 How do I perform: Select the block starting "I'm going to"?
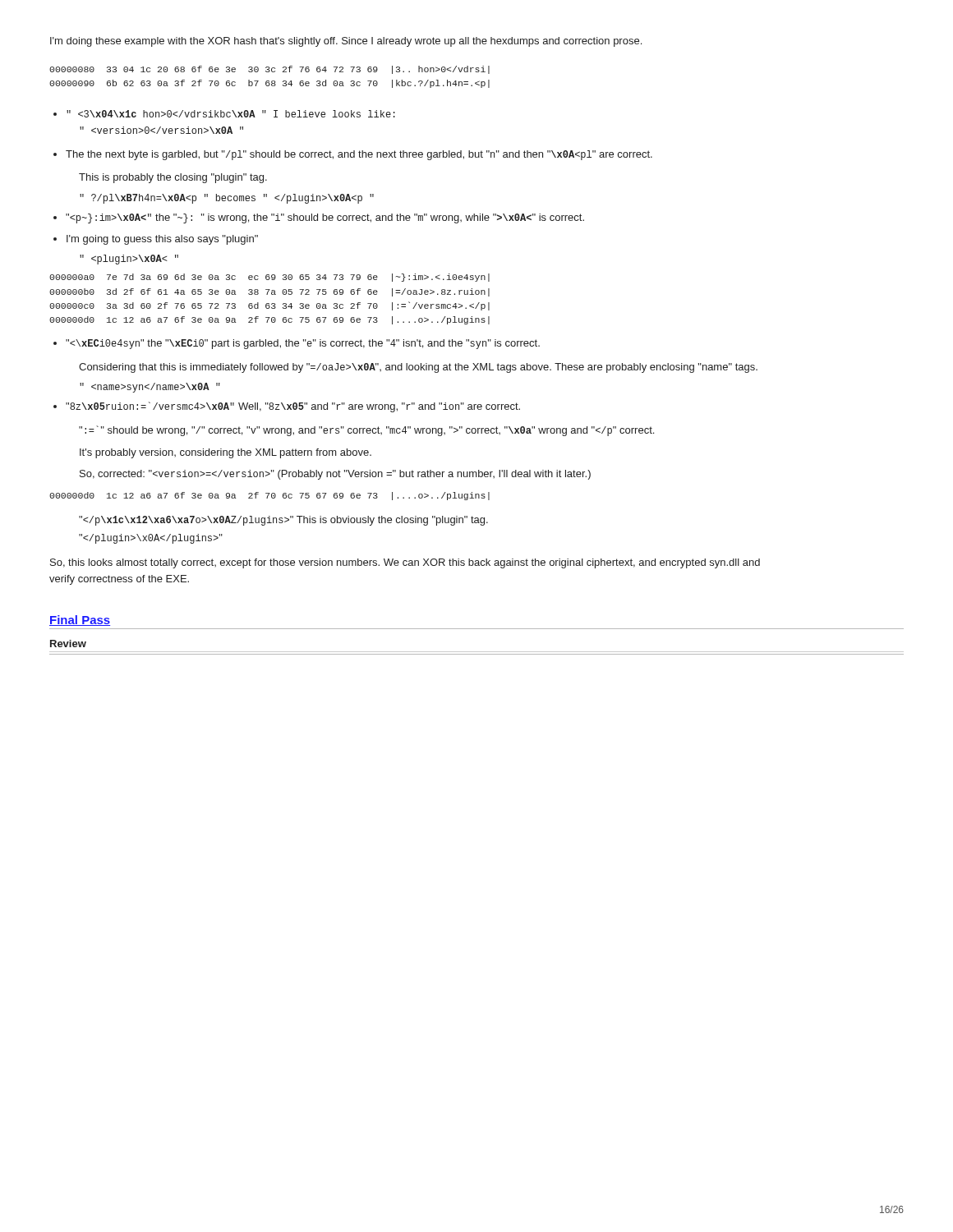pos(162,239)
